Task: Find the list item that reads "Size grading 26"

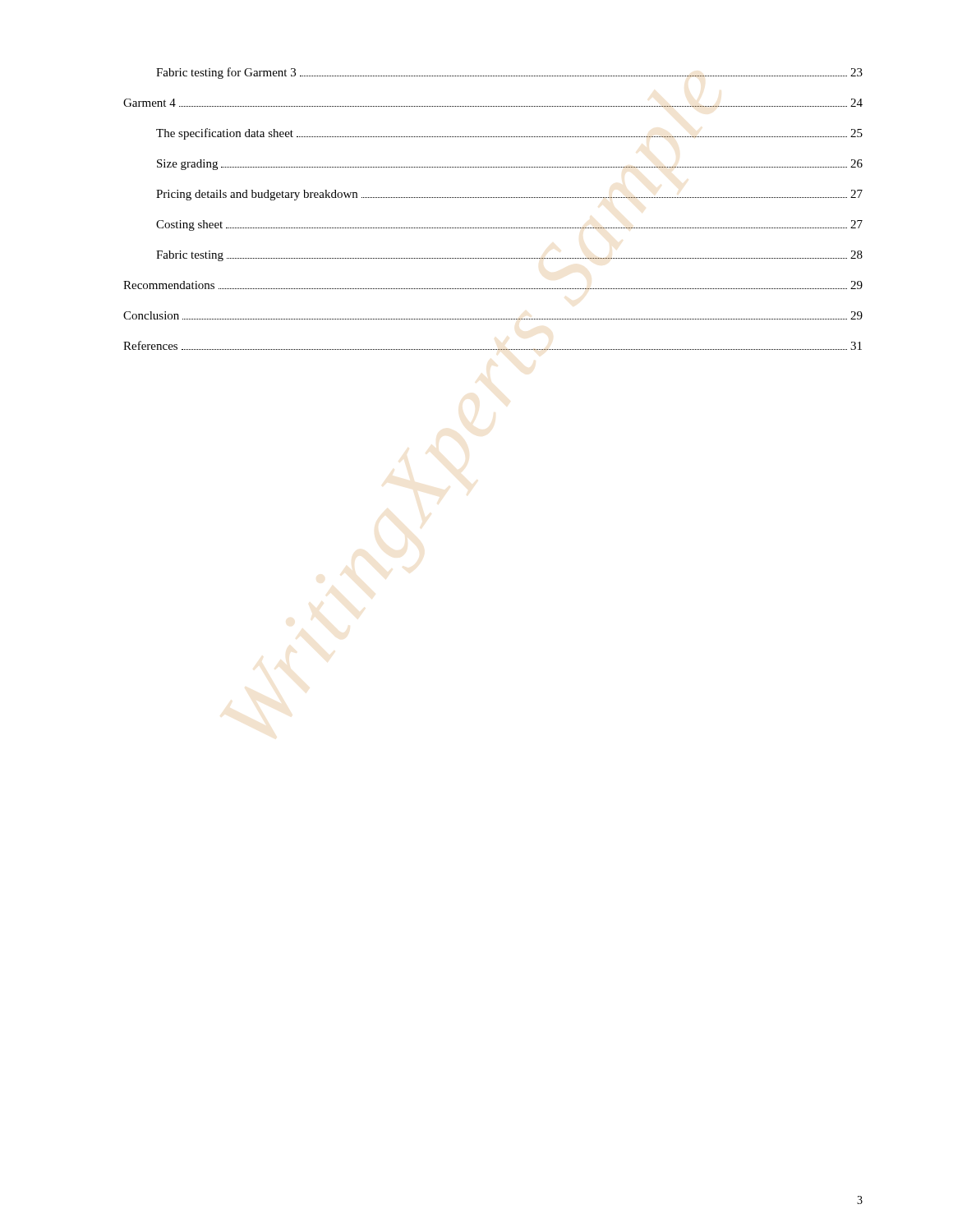Action: point(476,164)
